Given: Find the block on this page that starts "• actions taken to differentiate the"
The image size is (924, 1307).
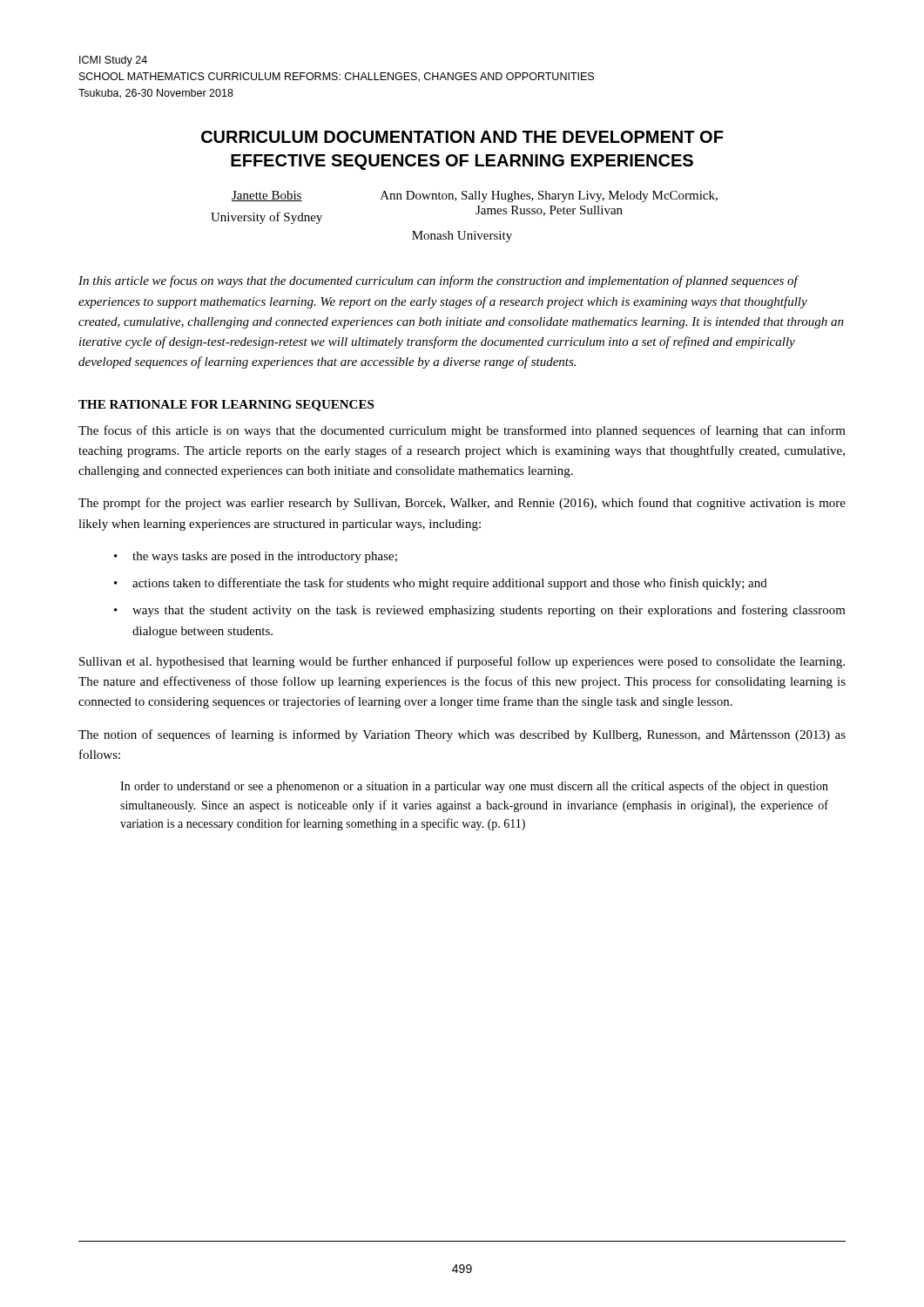Looking at the screenshot, I should [x=479, y=584].
